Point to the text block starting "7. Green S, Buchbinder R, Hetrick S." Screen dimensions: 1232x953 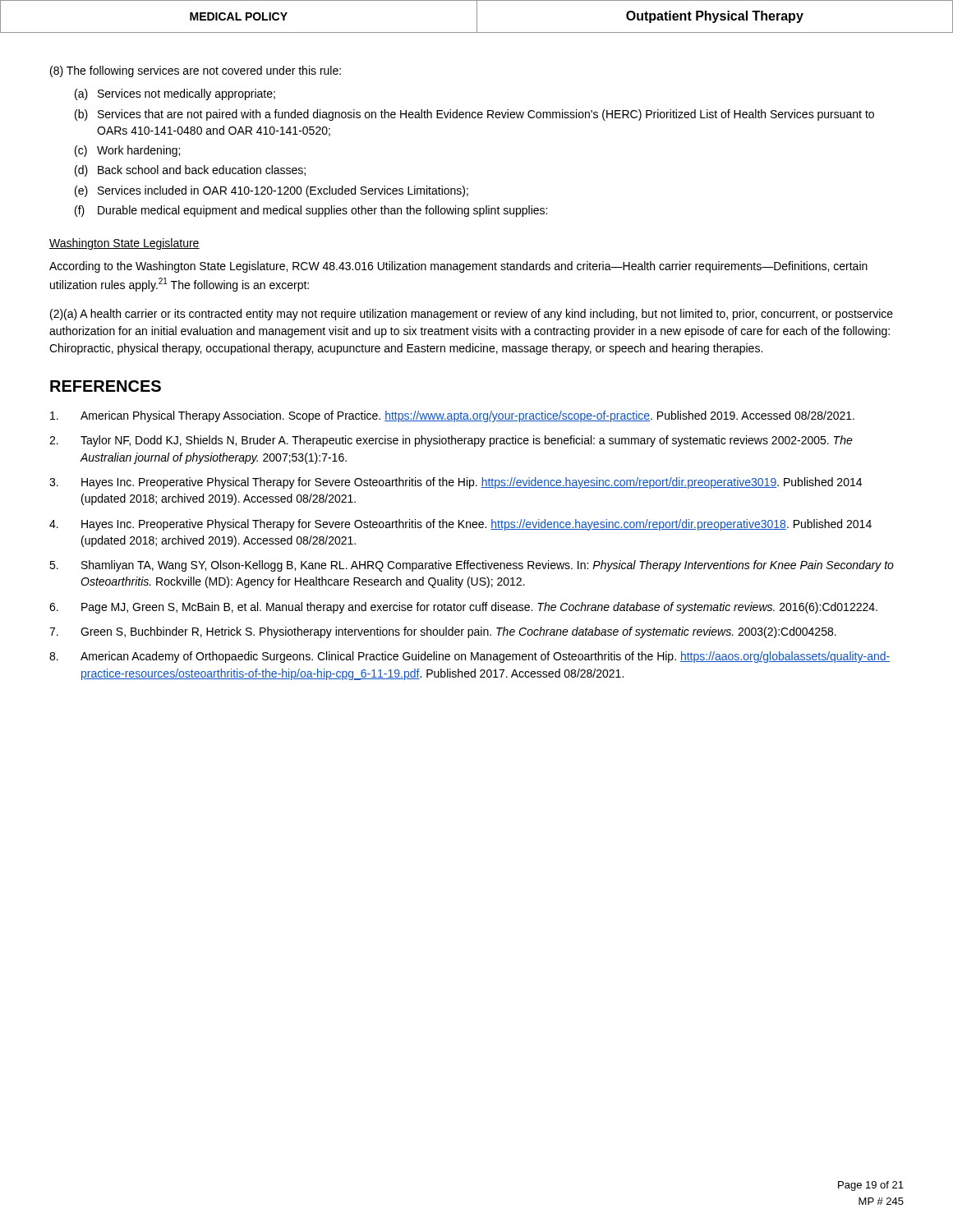pyautogui.click(x=476, y=632)
